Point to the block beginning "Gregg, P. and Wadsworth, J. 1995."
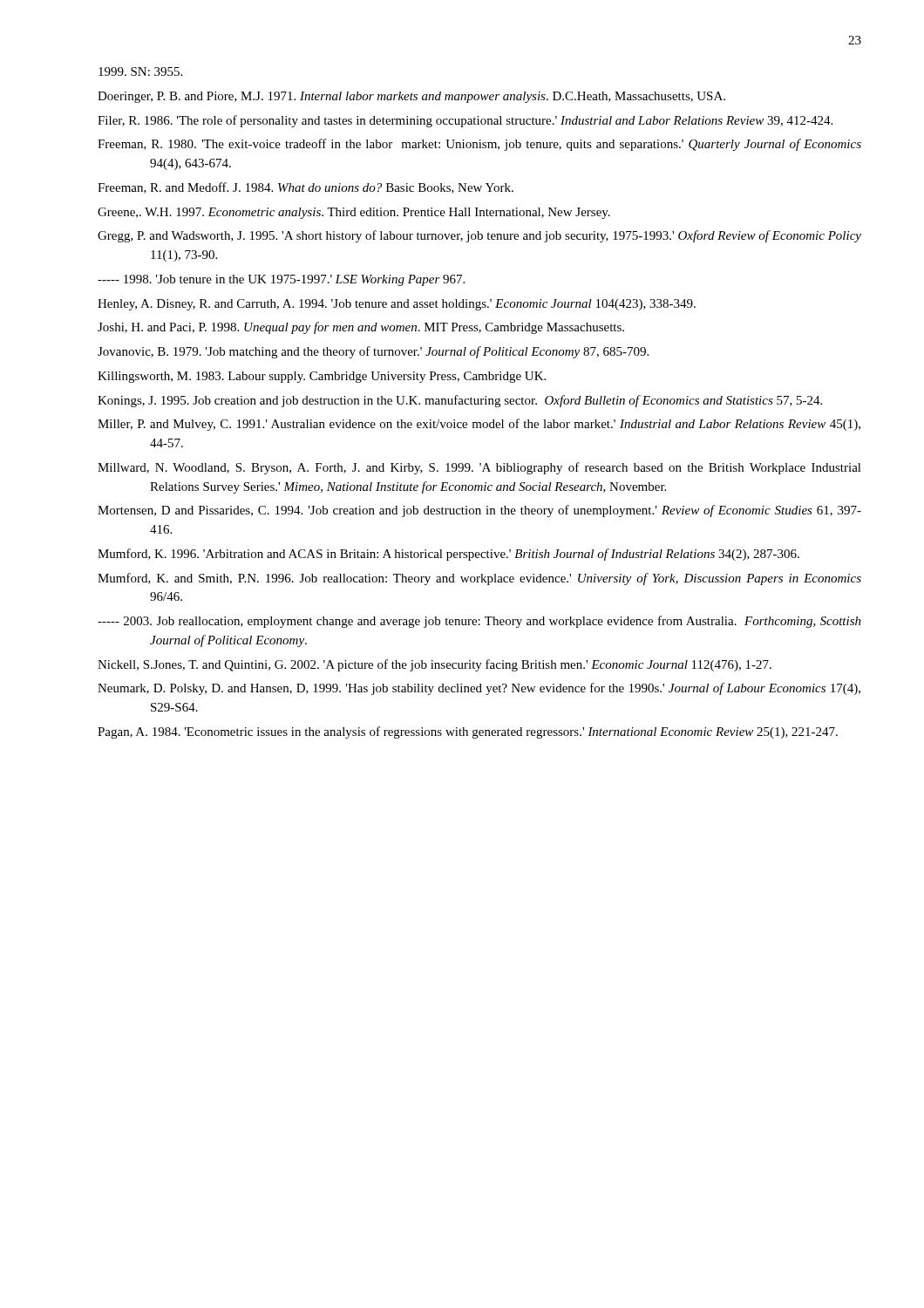Screen dimensions: 1308x924 click(479, 245)
